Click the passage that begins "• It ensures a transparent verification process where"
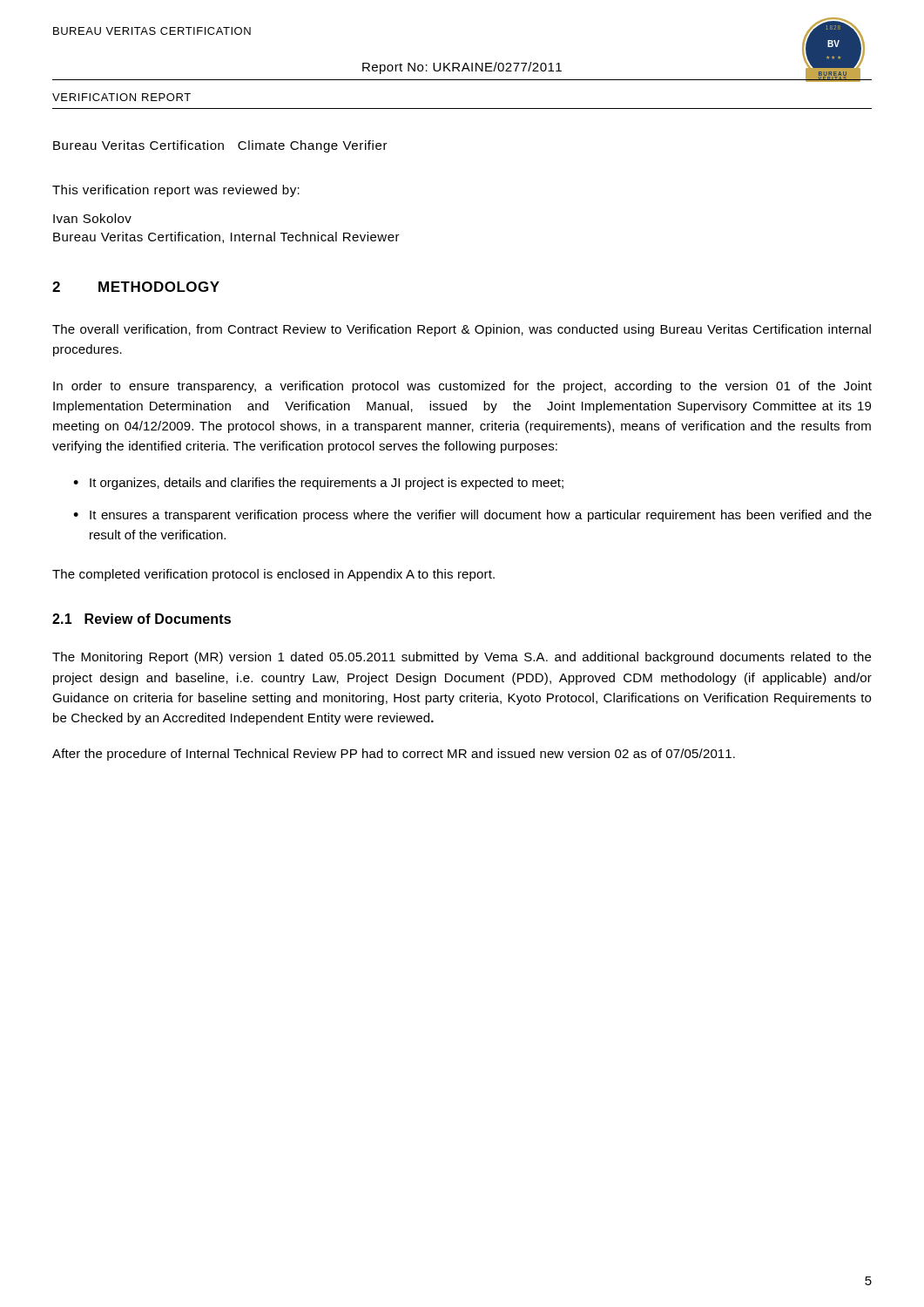Image resolution: width=924 pixels, height=1307 pixels. (x=472, y=524)
